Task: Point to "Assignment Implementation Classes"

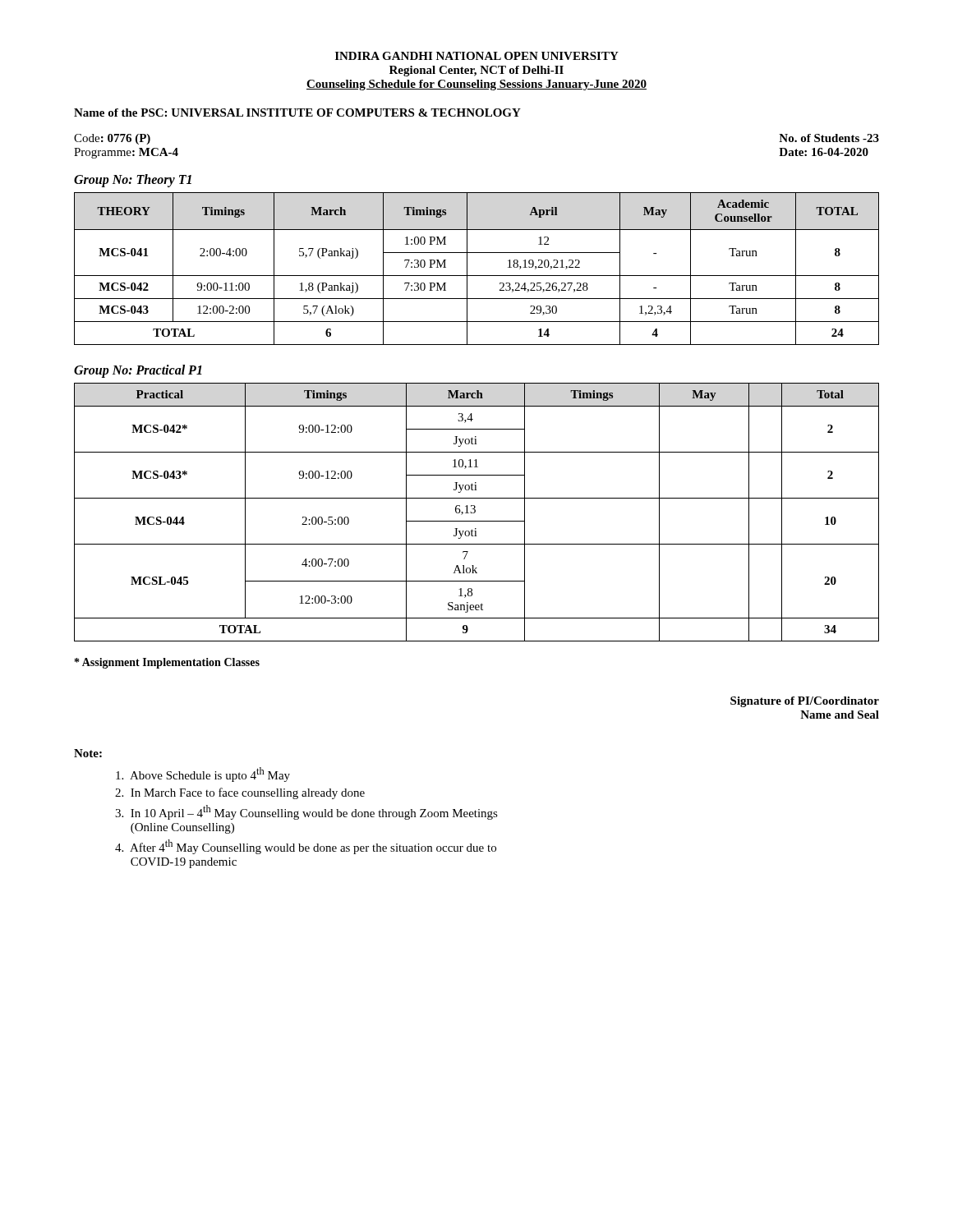Action: tap(167, 662)
